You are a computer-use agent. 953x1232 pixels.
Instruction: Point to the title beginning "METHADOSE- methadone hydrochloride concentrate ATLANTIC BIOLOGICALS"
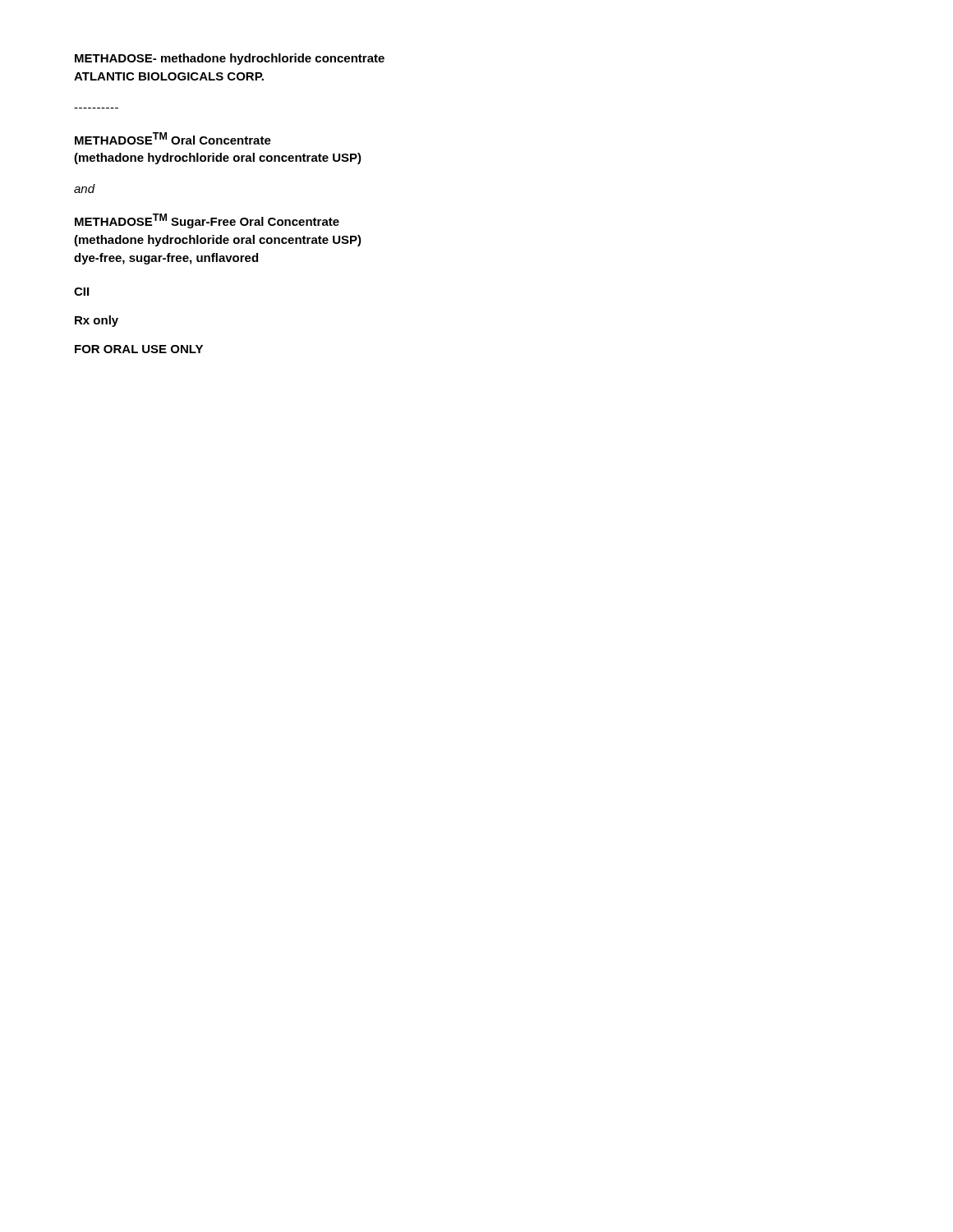pyautogui.click(x=229, y=67)
